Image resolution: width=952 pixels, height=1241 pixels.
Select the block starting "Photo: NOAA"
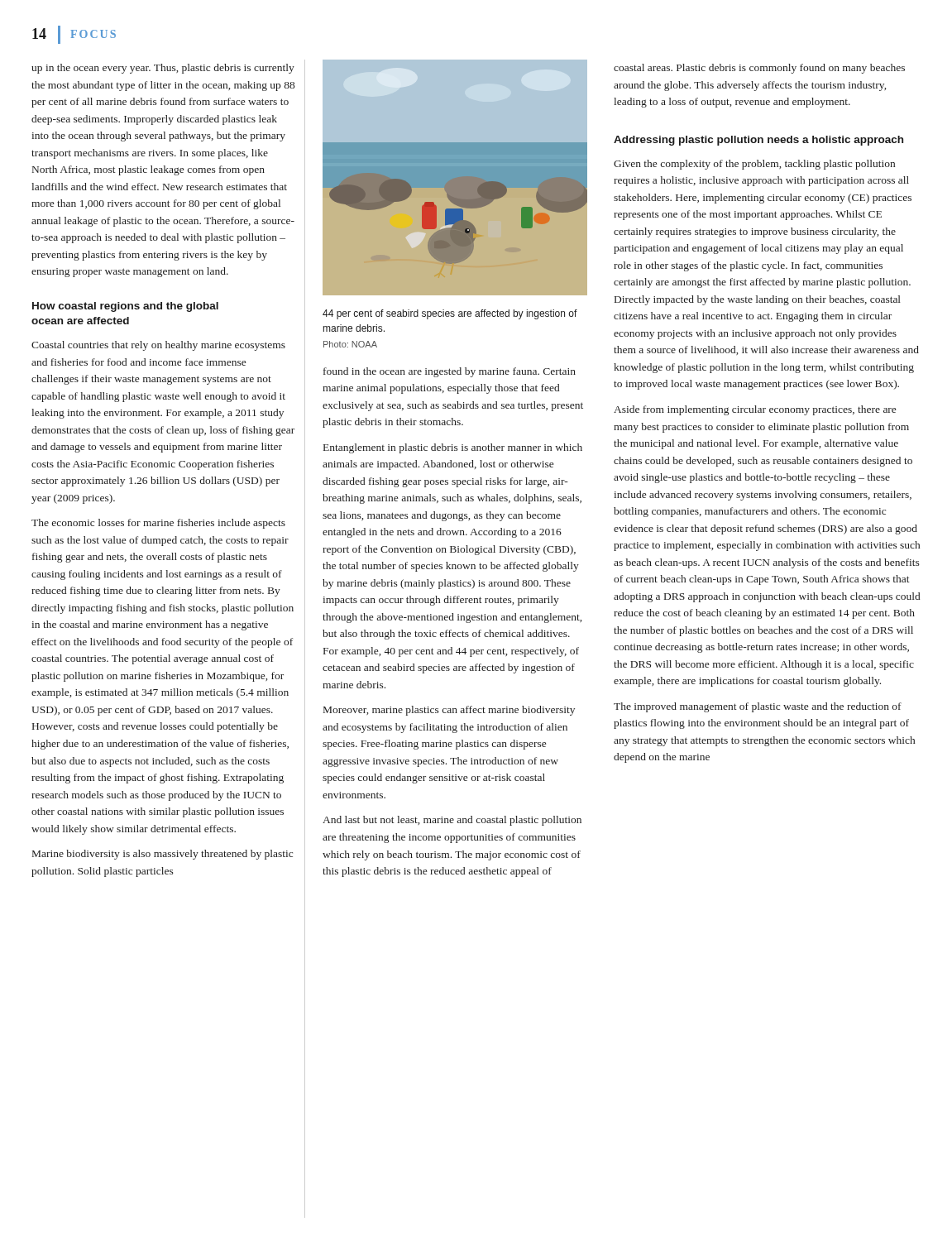pyautogui.click(x=350, y=344)
